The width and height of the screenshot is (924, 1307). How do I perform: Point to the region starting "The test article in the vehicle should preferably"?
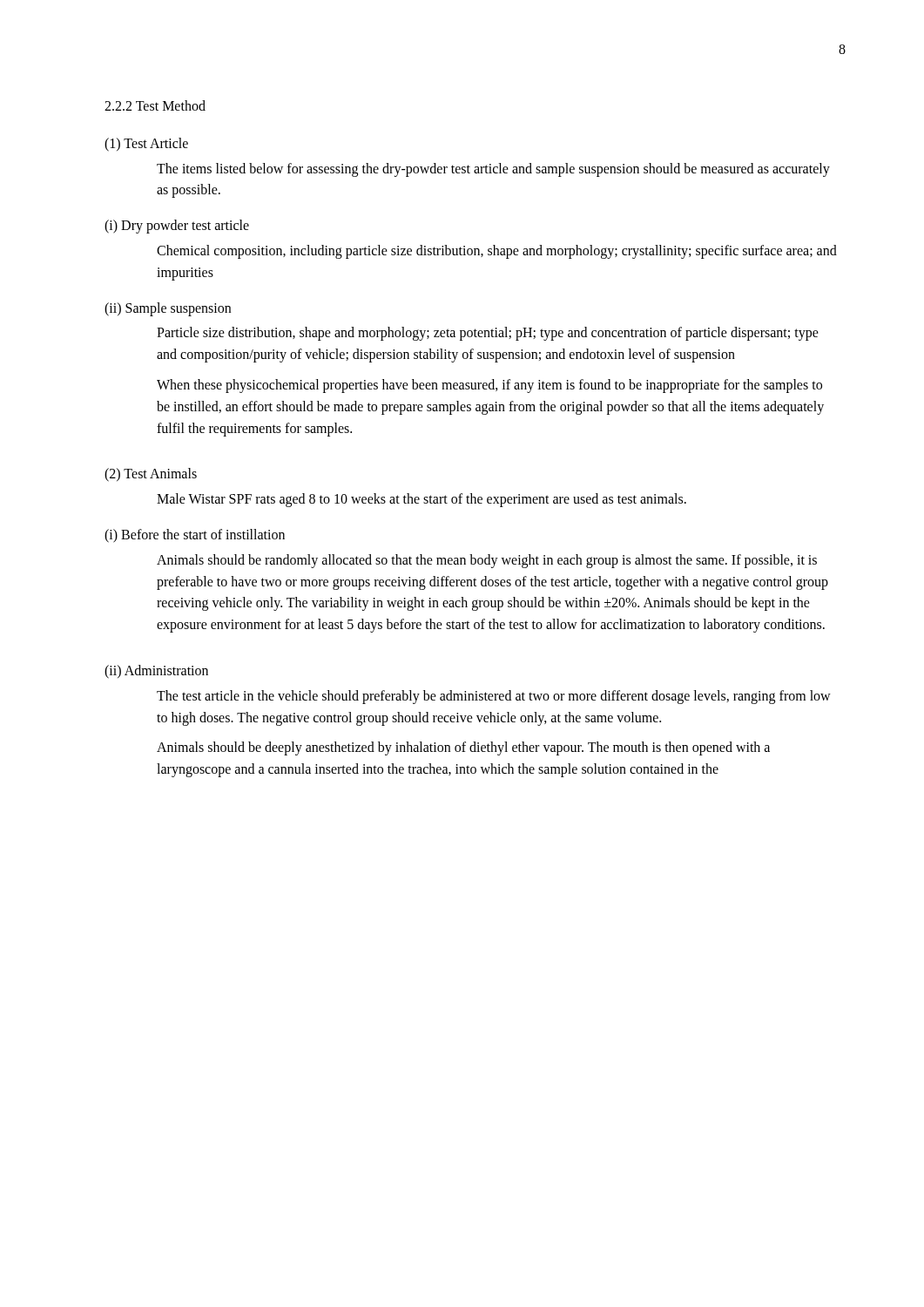(497, 707)
